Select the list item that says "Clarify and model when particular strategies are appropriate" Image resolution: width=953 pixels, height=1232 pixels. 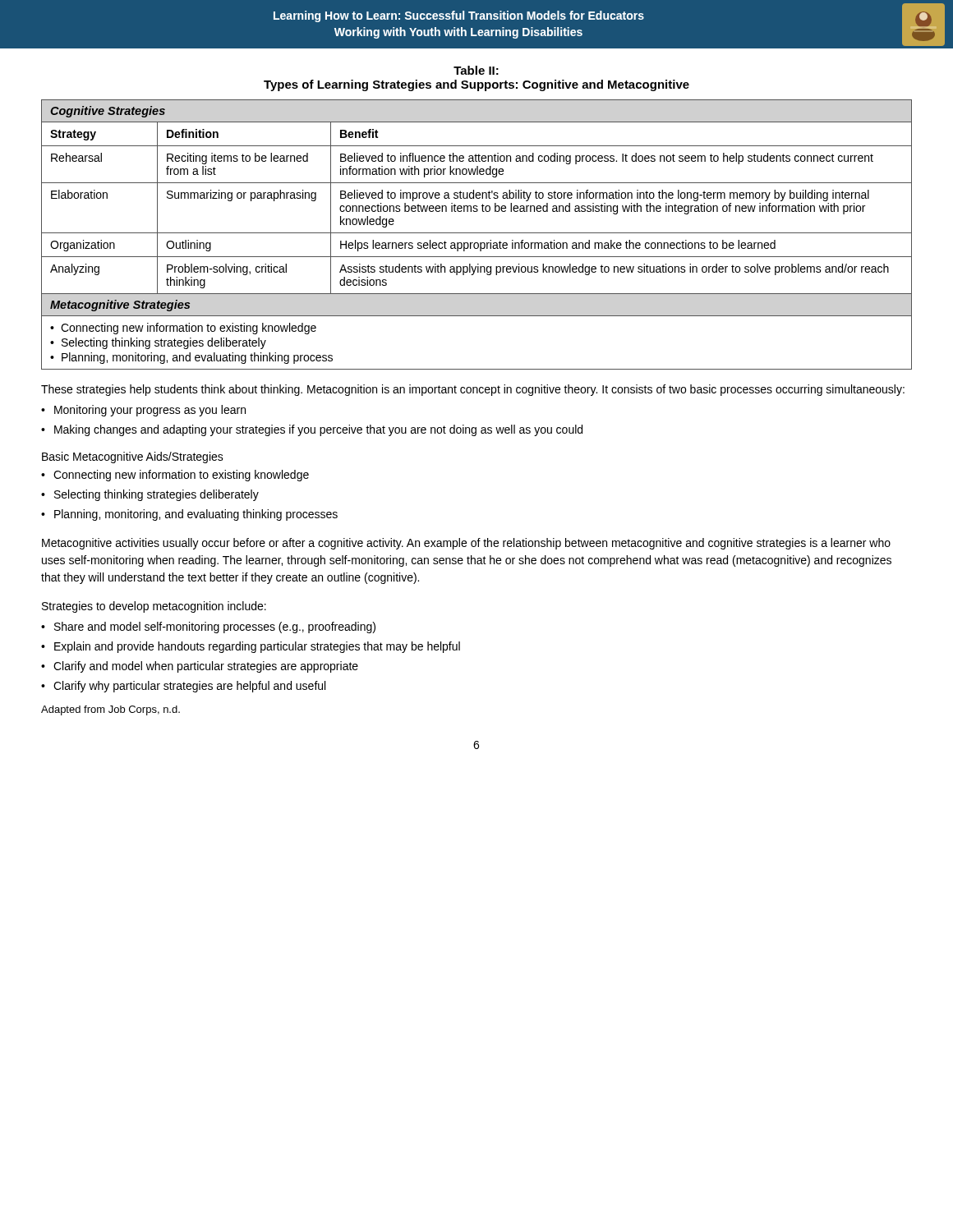click(206, 666)
